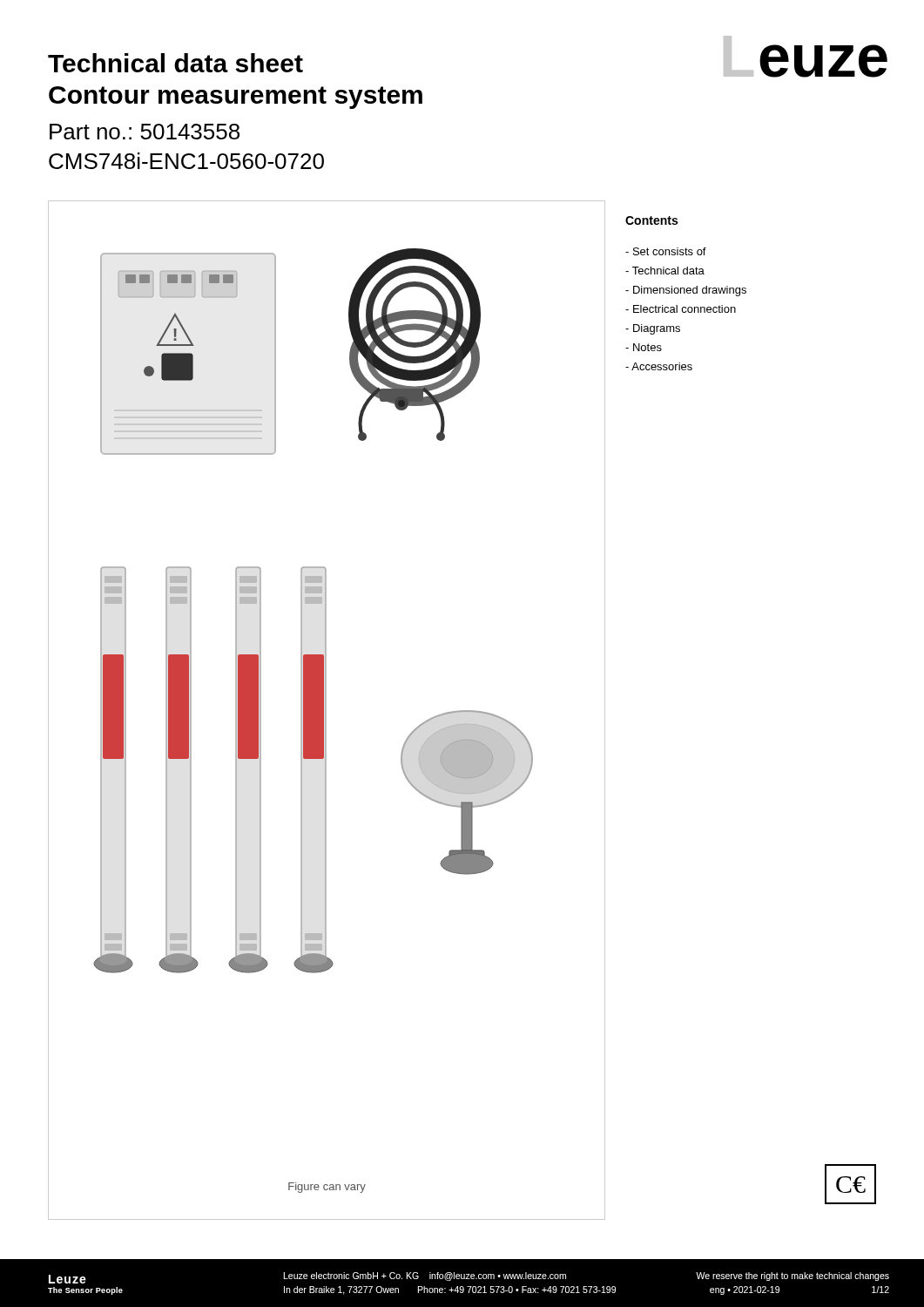Viewport: 924px width, 1307px height.
Task: Click where it says "Electrical connection"
Action: (681, 309)
